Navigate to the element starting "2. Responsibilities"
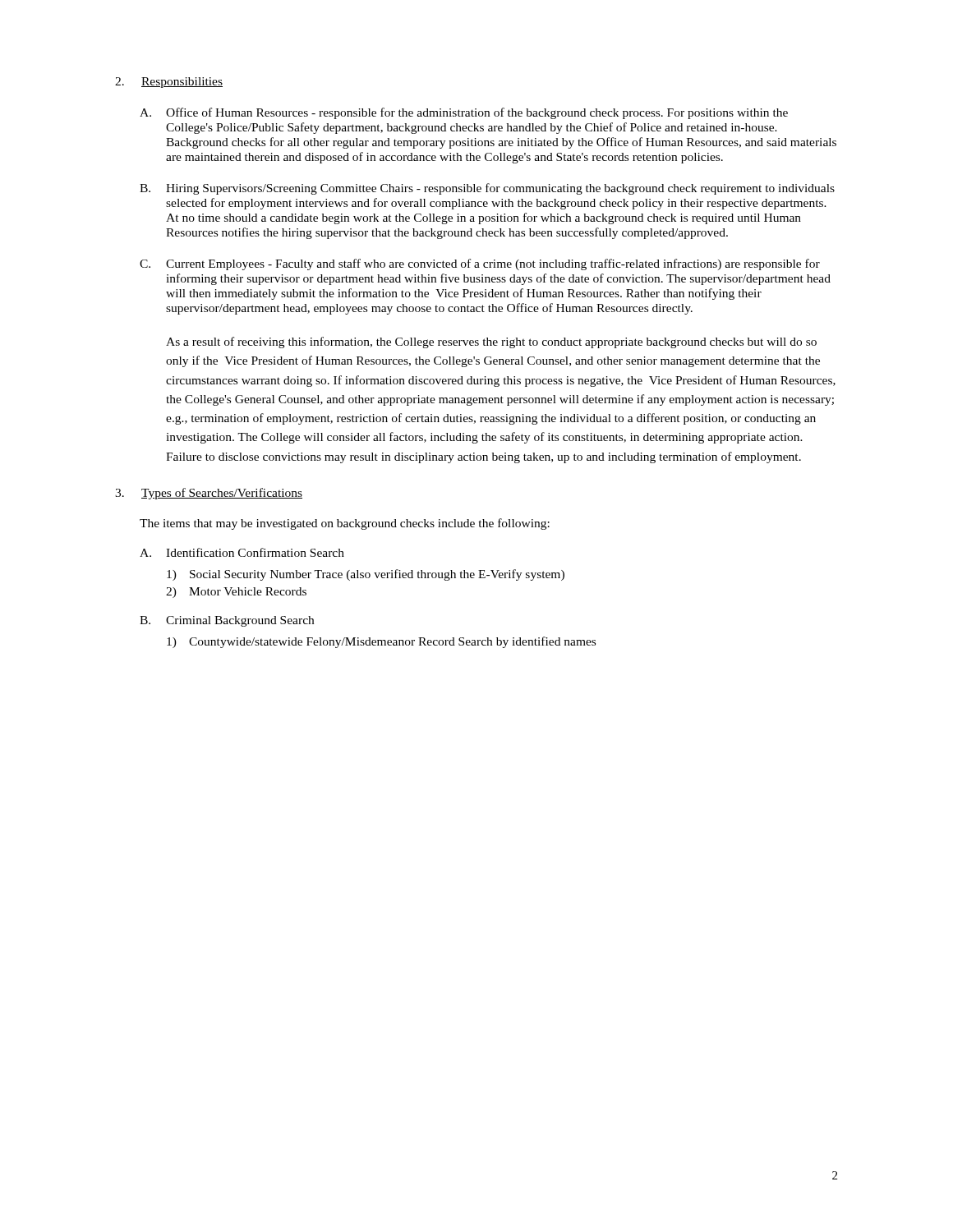Viewport: 953px width, 1232px height. [x=169, y=83]
